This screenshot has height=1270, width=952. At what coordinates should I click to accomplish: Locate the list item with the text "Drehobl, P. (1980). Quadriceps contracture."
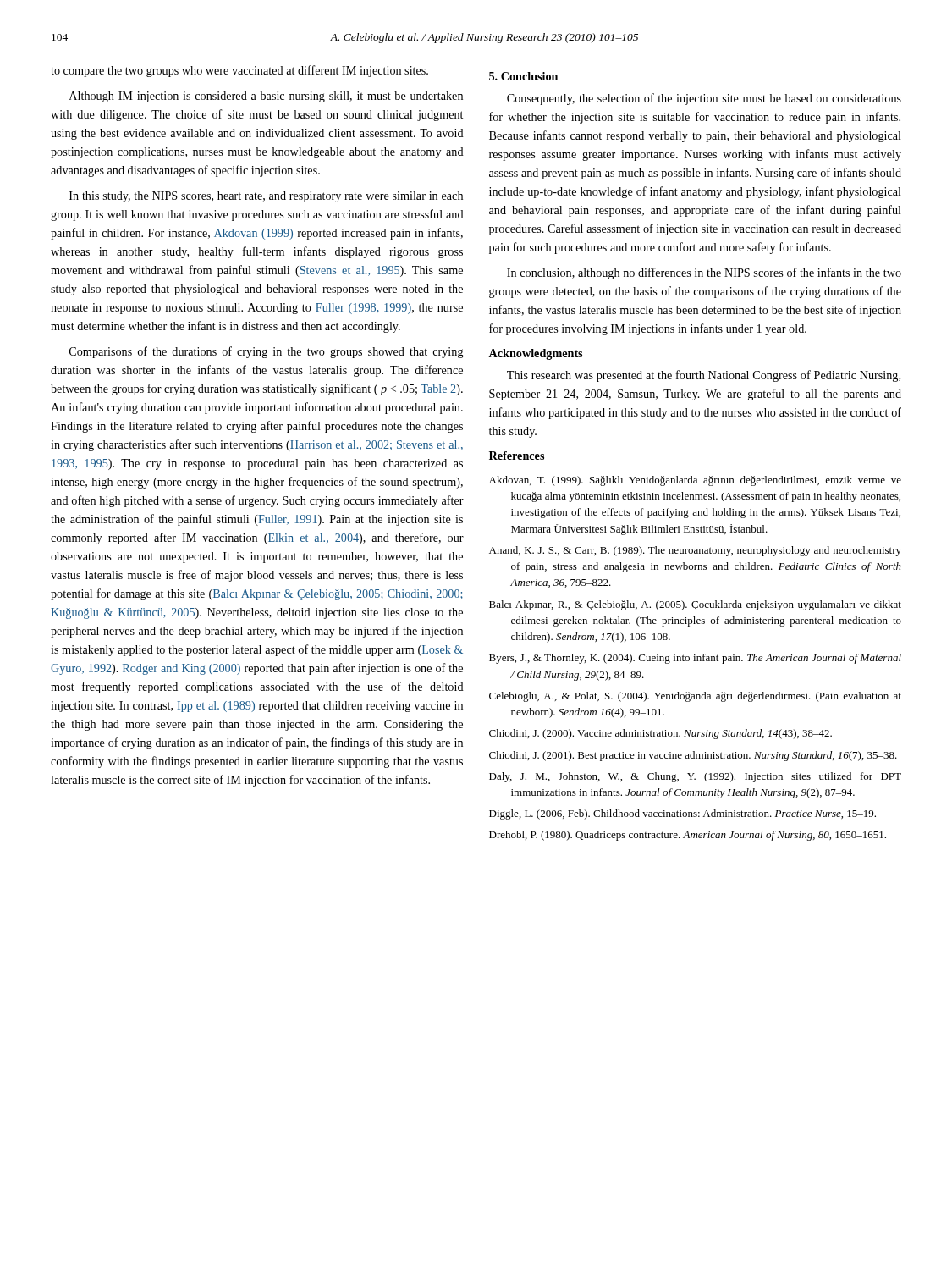(688, 835)
